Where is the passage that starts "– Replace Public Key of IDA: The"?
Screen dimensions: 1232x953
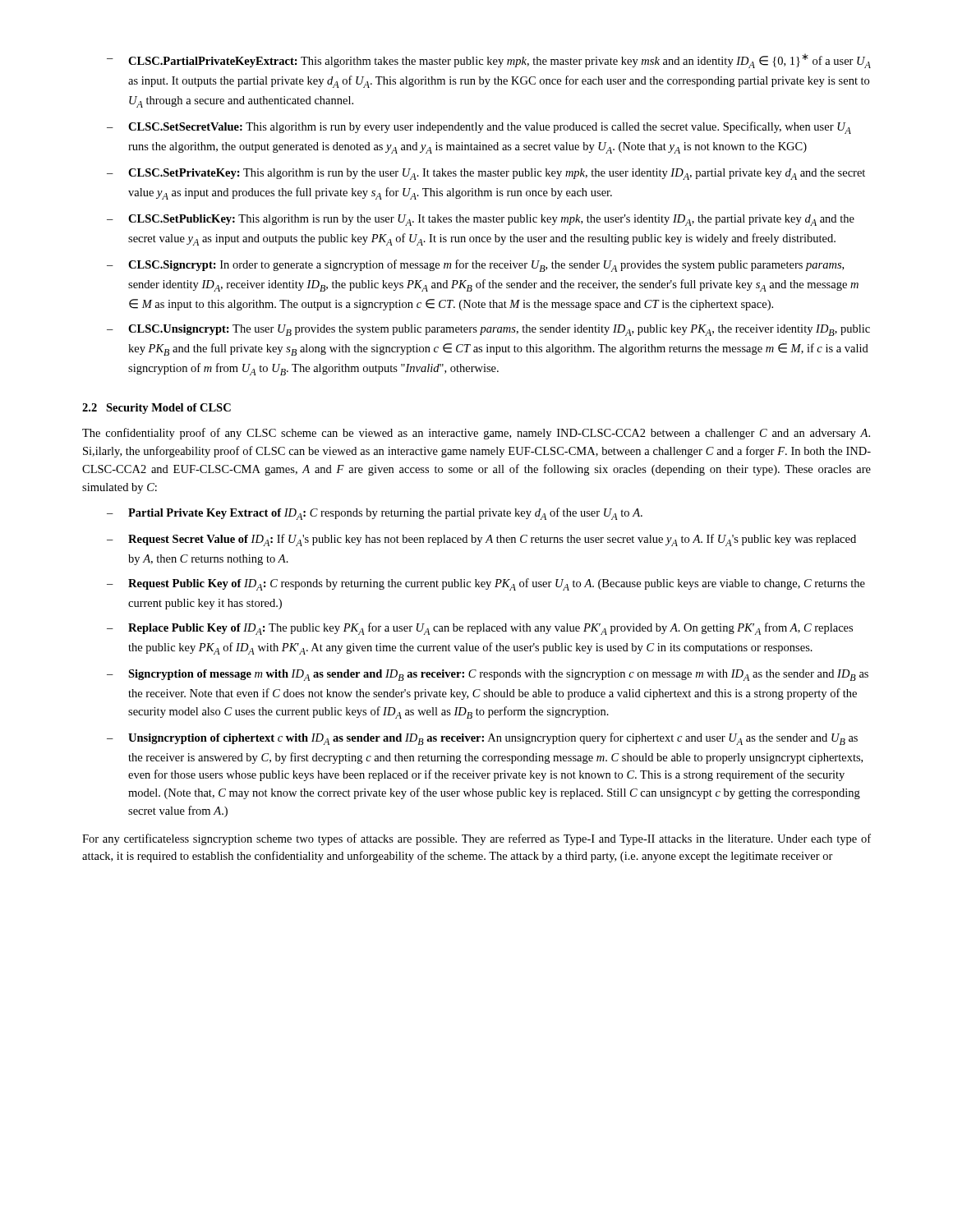(x=489, y=639)
